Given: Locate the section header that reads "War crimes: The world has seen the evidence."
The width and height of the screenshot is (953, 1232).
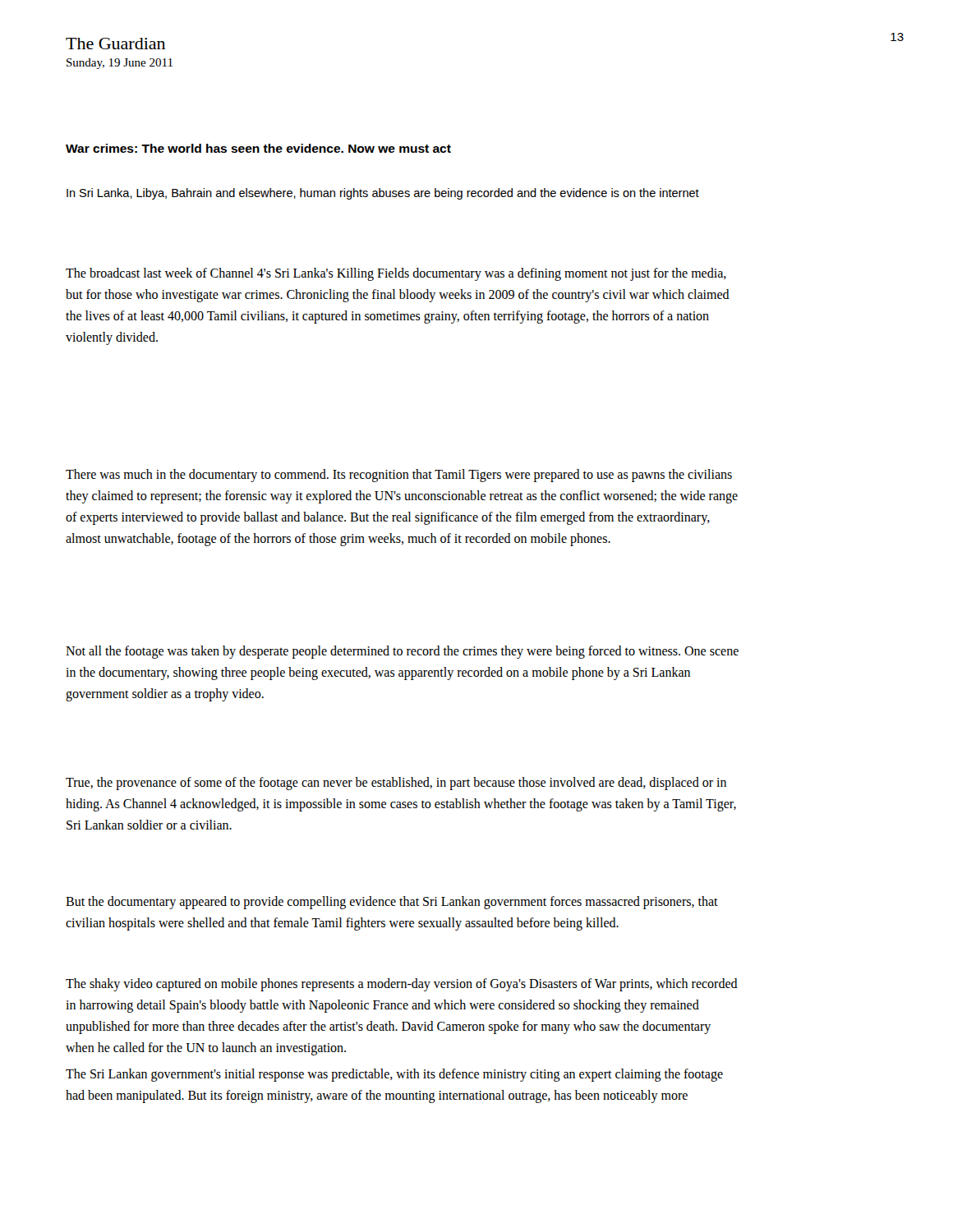Looking at the screenshot, I should 258,148.
